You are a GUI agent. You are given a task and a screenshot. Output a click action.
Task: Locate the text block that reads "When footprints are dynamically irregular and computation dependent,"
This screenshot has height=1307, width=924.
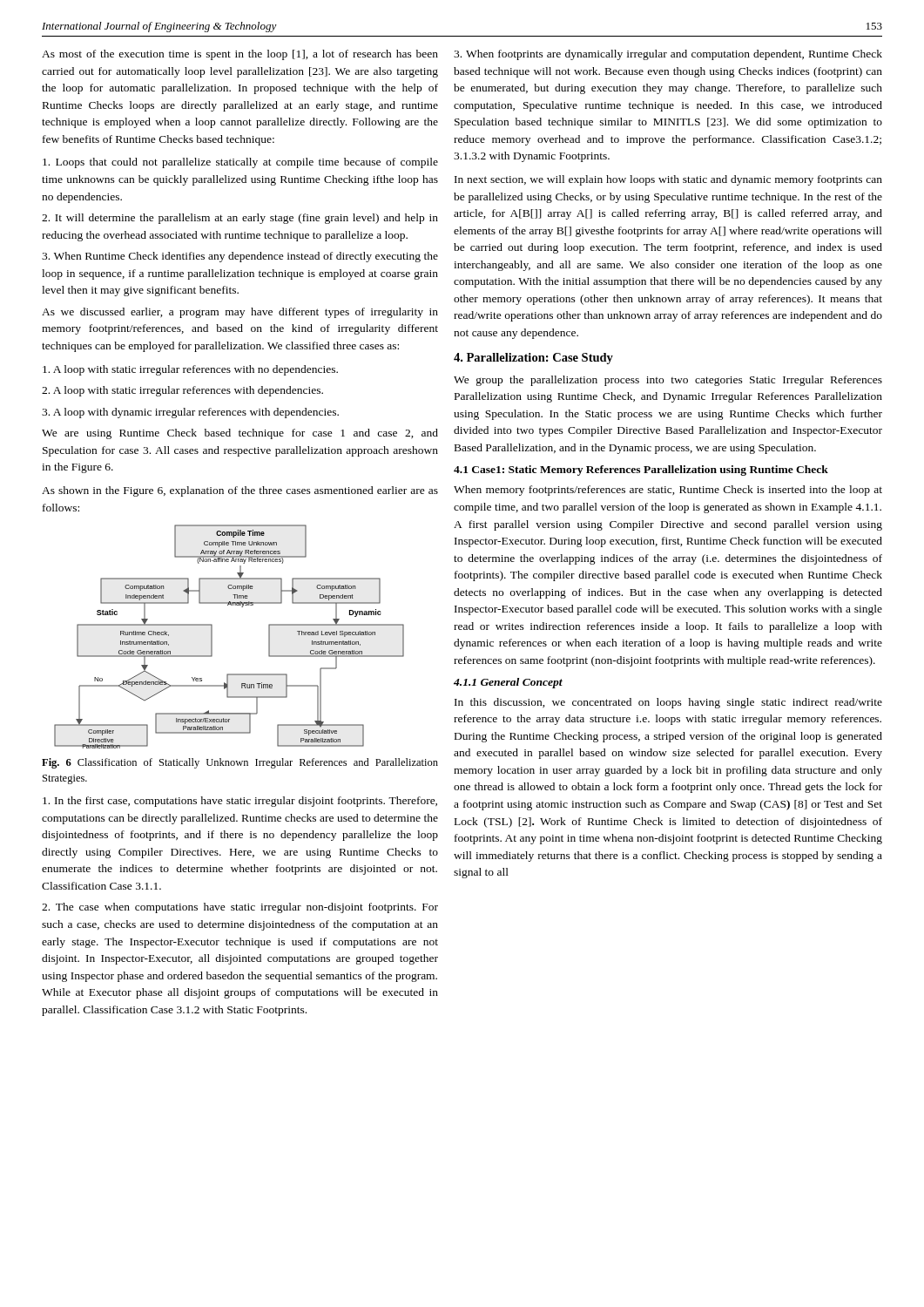(x=668, y=105)
